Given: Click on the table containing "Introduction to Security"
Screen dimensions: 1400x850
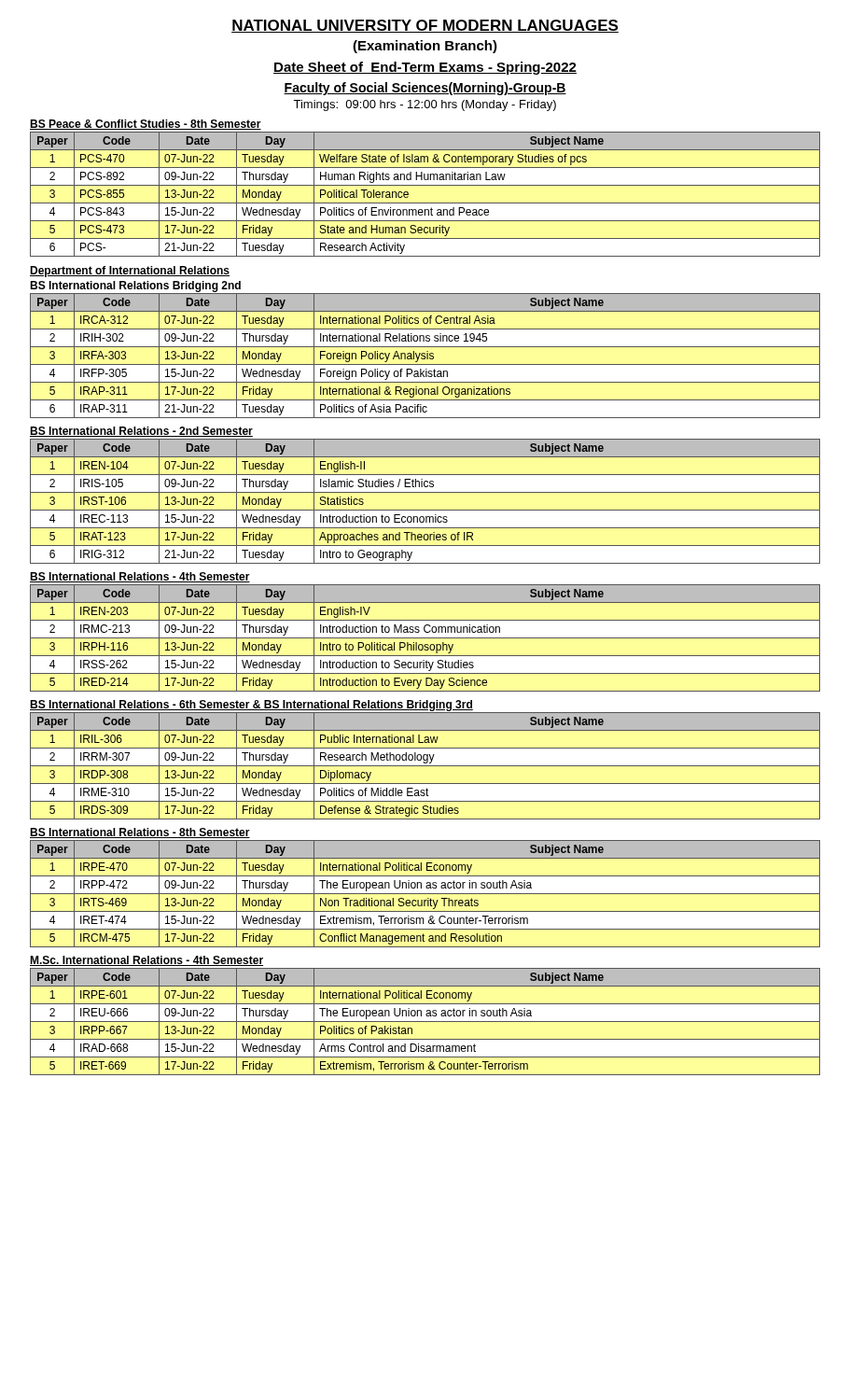Looking at the screenshot, I should (x=425, y=638).
